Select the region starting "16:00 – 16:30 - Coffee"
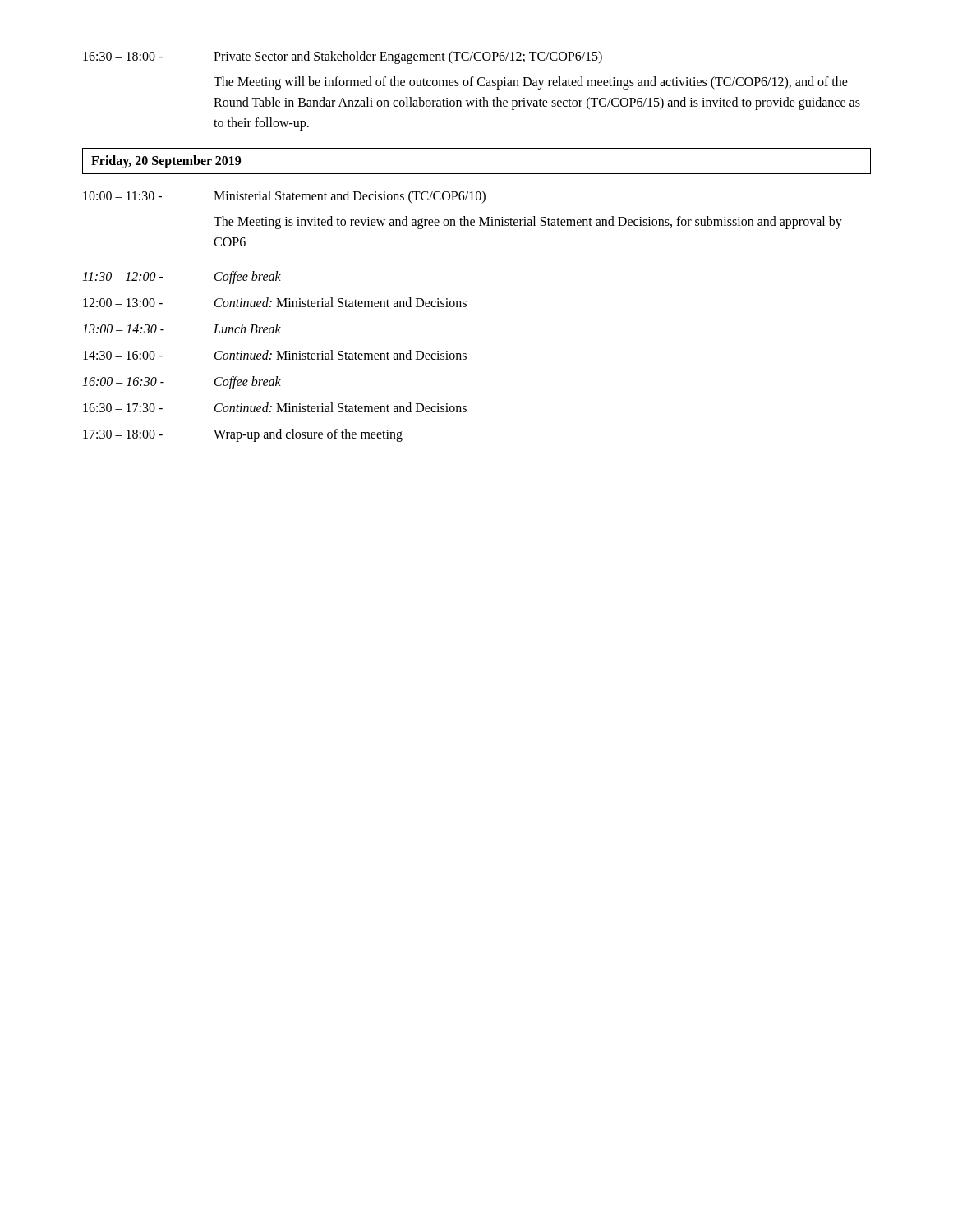Screen dimensions: 1232x953 tap(129, 382)
